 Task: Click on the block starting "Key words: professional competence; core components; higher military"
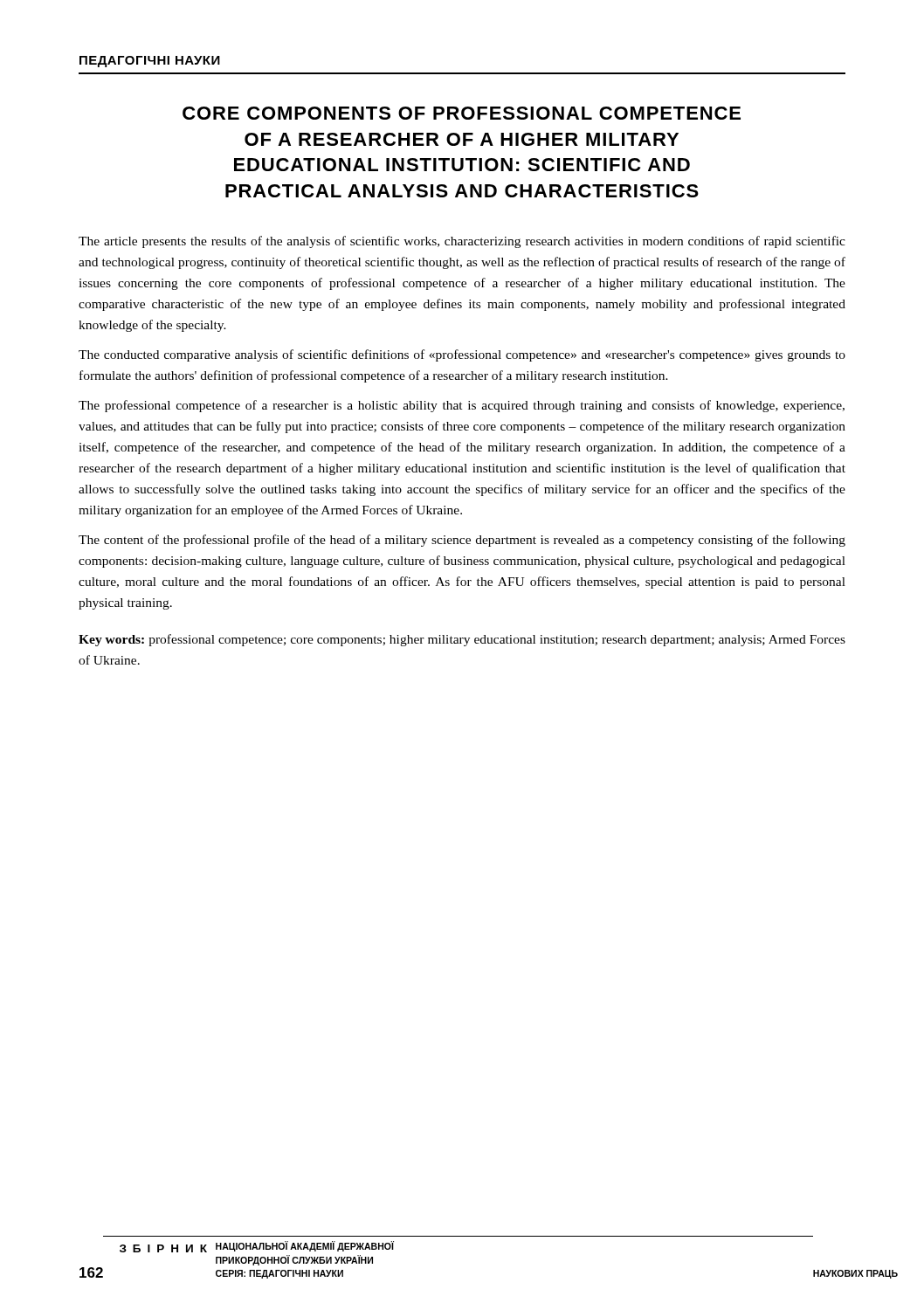tap(462, 649)
